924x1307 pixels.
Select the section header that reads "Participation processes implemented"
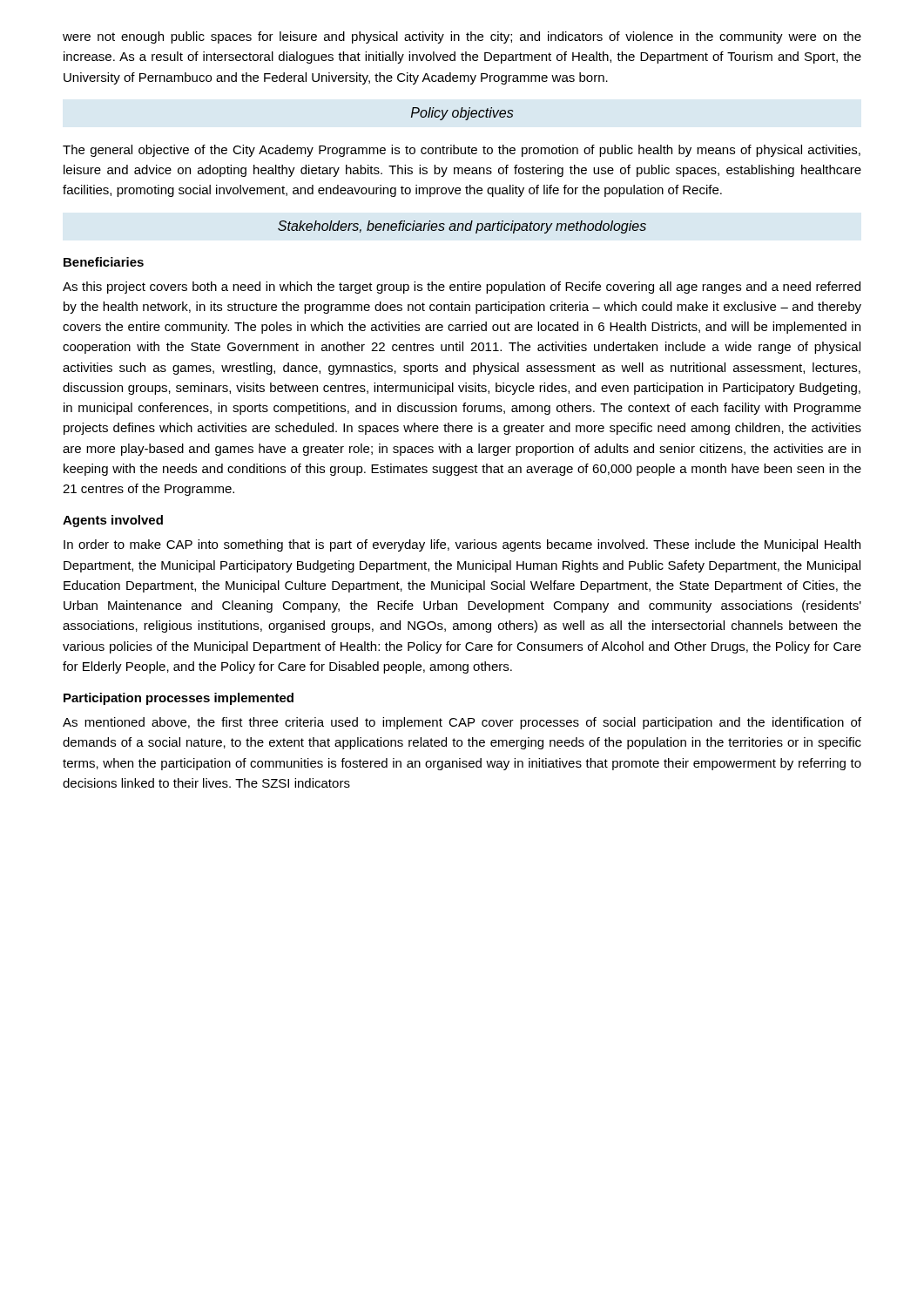pos(179,697)
